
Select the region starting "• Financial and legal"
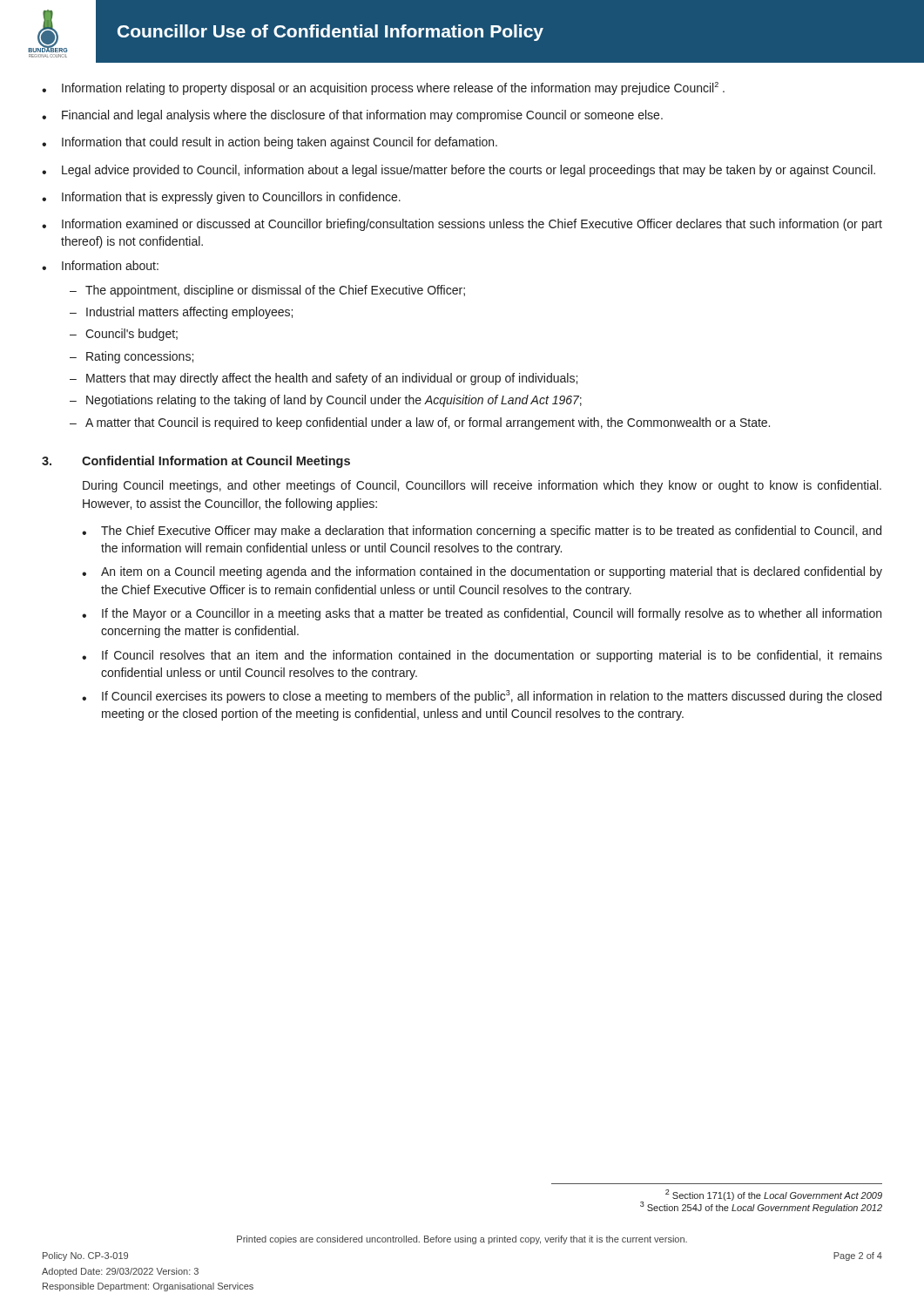[462, 117]
